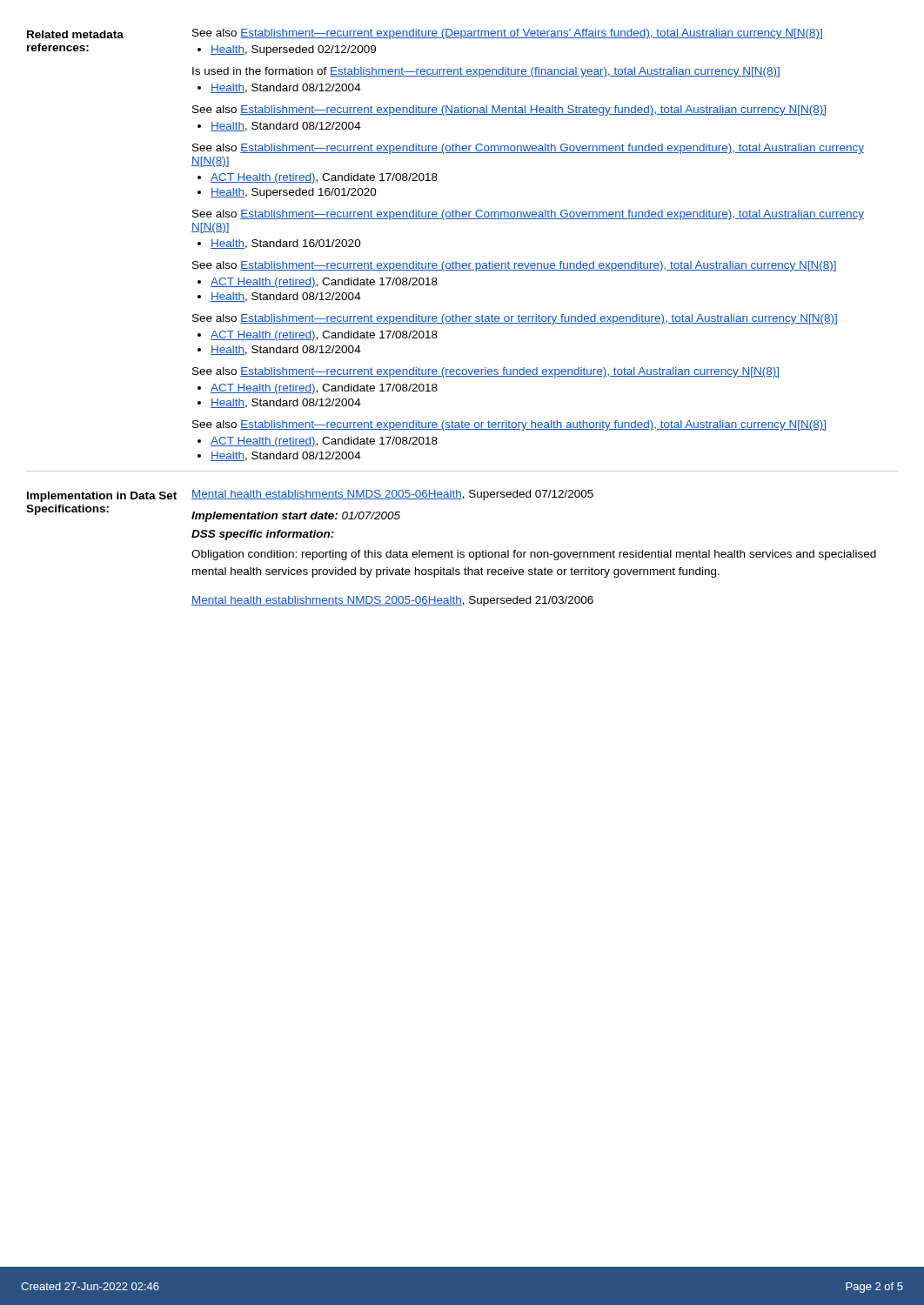Viewport: 924px width, 1305px height.
Task: Navigate to the element starting "See also Establishment—recurrent expenditure (other state or"
Action: (545, 334)
